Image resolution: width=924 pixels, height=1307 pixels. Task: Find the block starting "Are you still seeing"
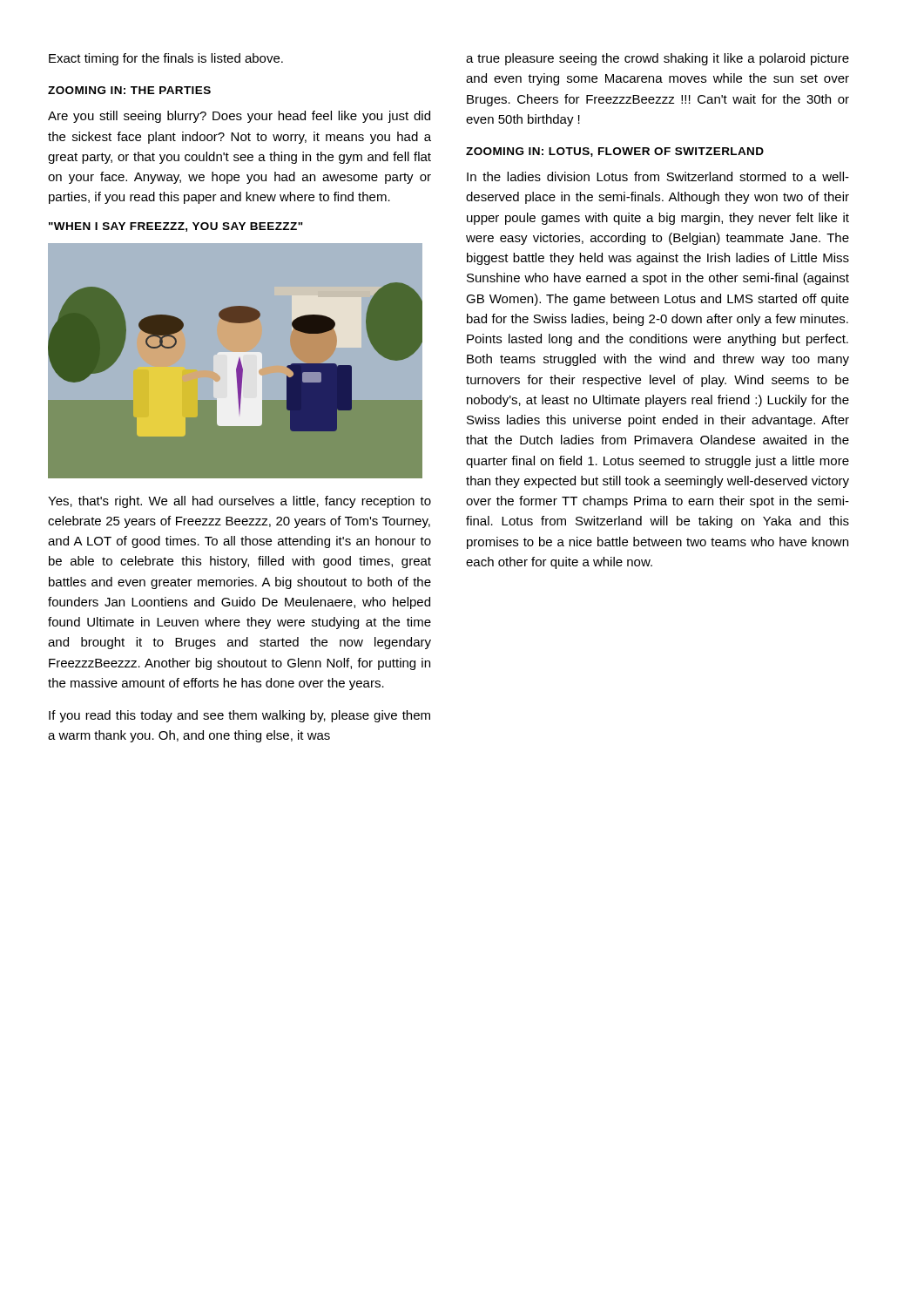[x=239, y=156]
